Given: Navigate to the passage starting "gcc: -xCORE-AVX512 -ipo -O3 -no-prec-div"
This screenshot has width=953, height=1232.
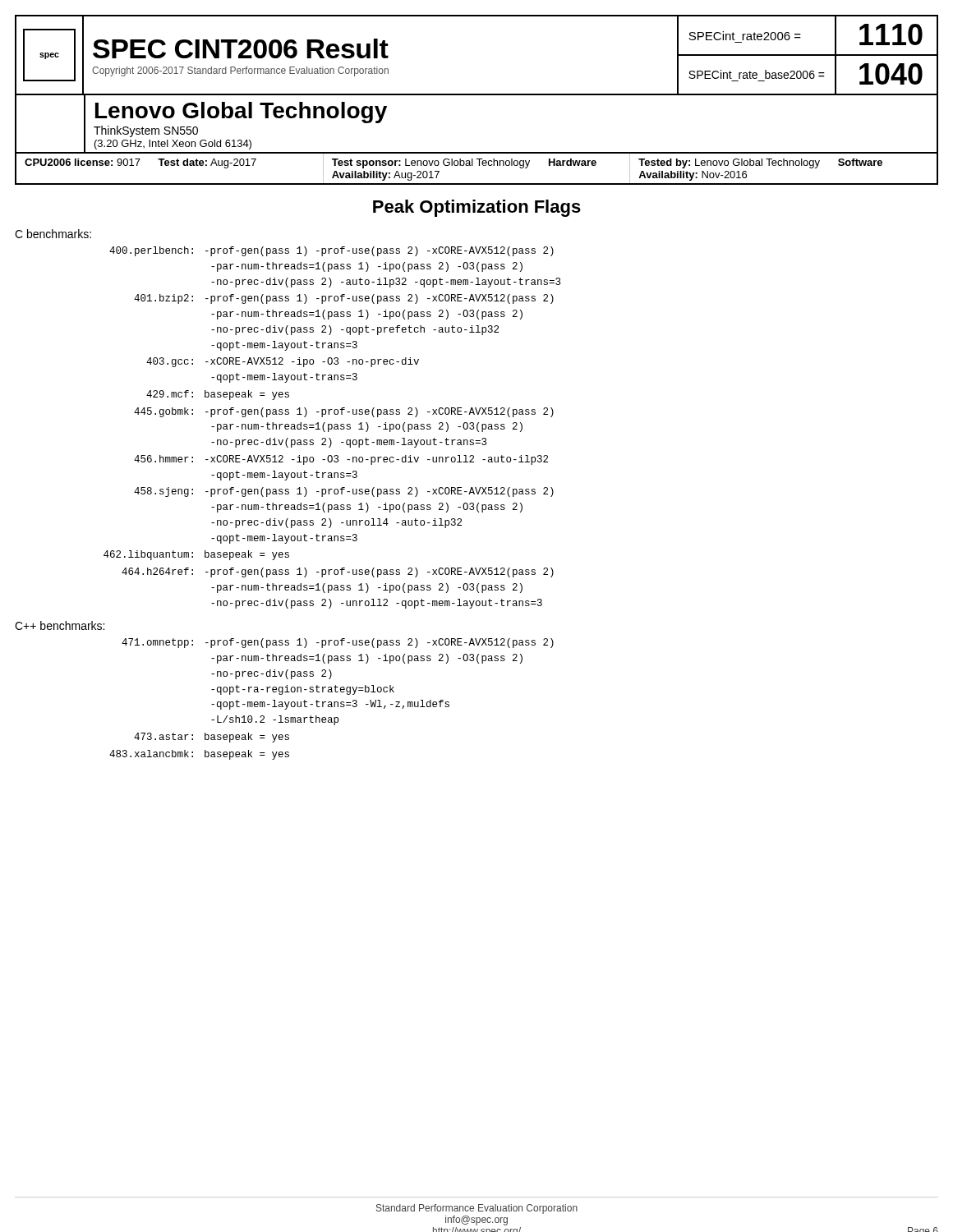Looking at the screenshot, I should point(217,370).
